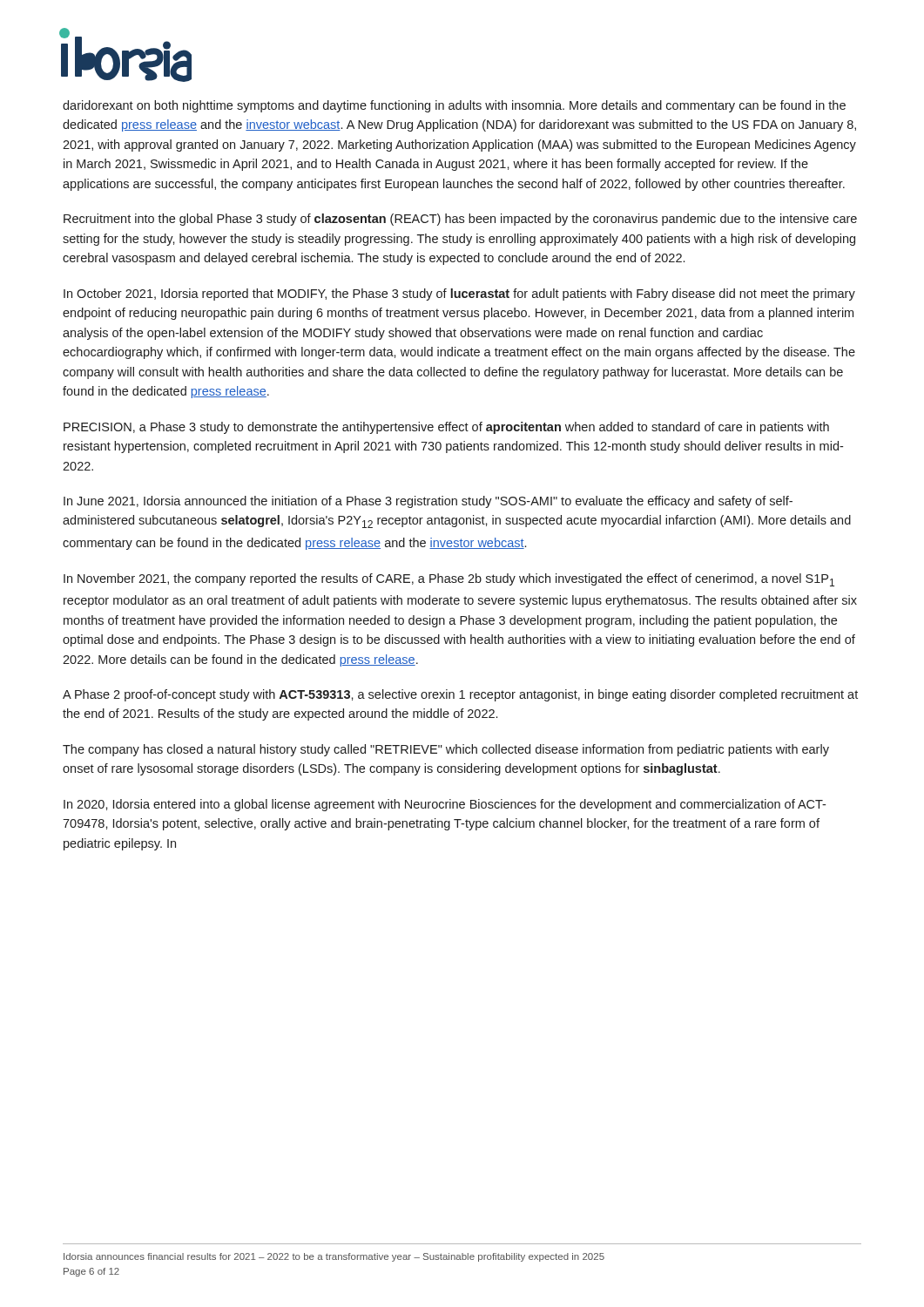Point to the block starting "A Phase 2 proof-of-concept"
The height and width of the screenshot is (1307, 924).
tap(462, 704)
